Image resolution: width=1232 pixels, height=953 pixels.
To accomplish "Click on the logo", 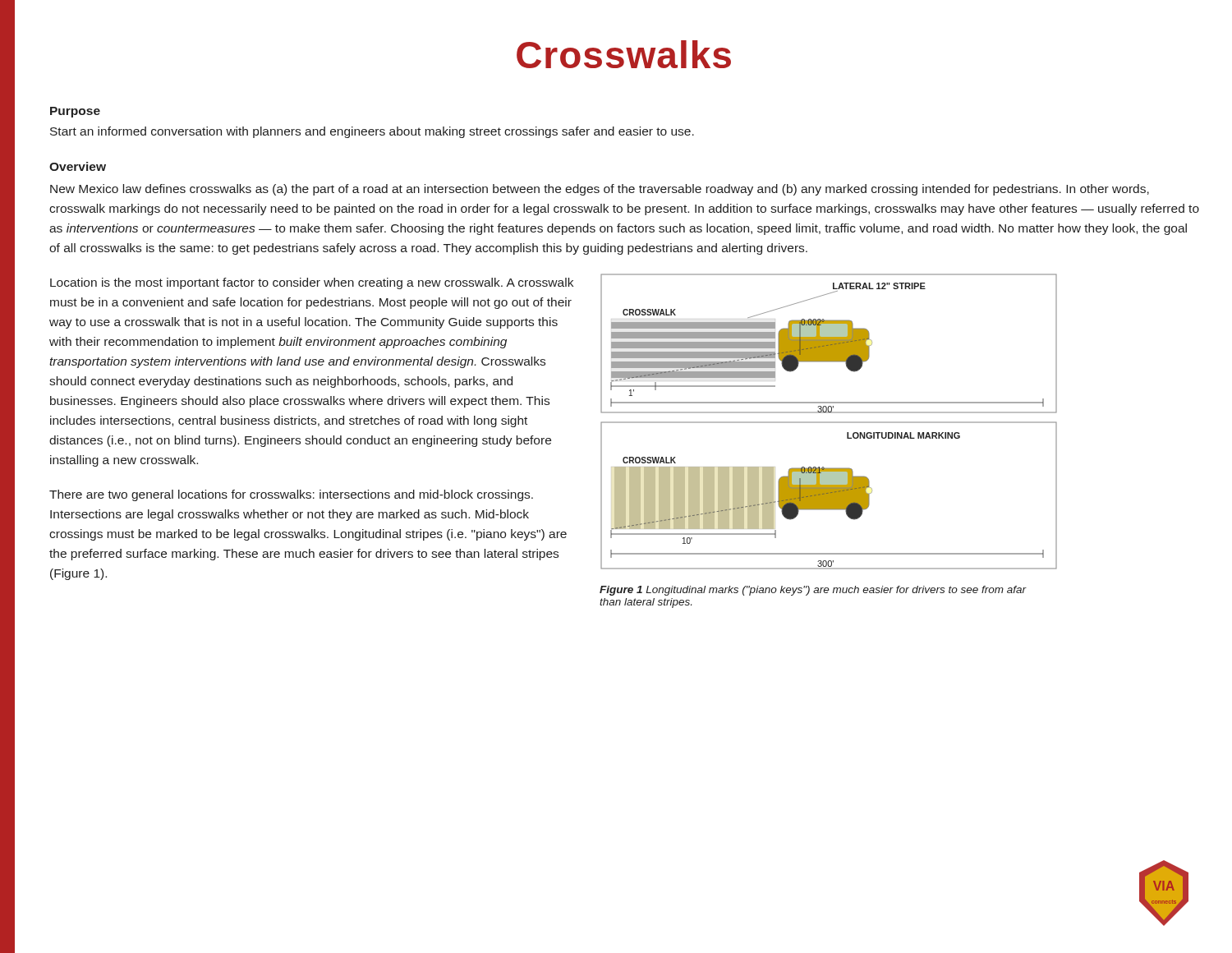I will coord(1164,893).
